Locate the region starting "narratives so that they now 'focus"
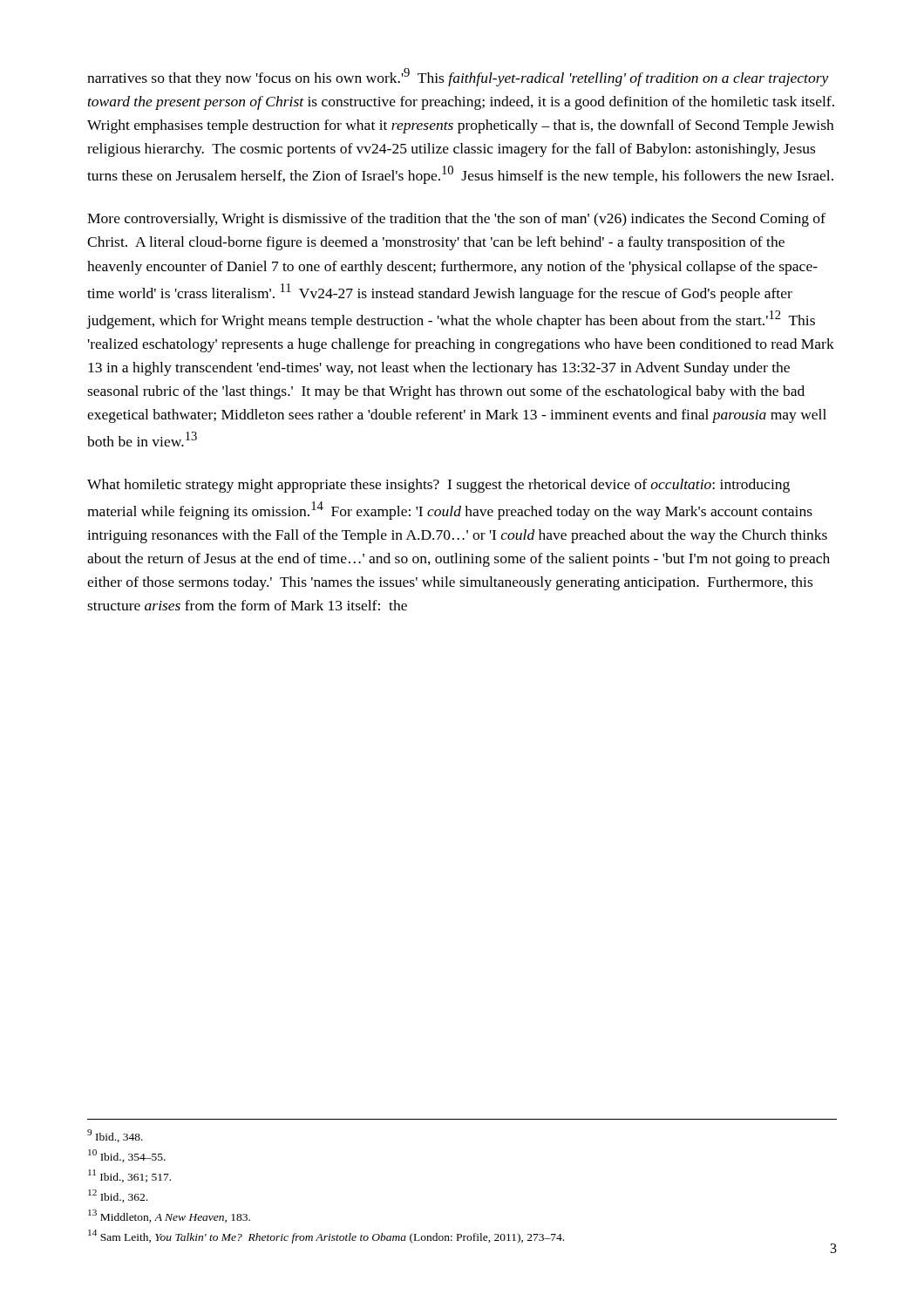This screenshot has width=924, height=1308. pyautogui.click(x=461, y=125)
